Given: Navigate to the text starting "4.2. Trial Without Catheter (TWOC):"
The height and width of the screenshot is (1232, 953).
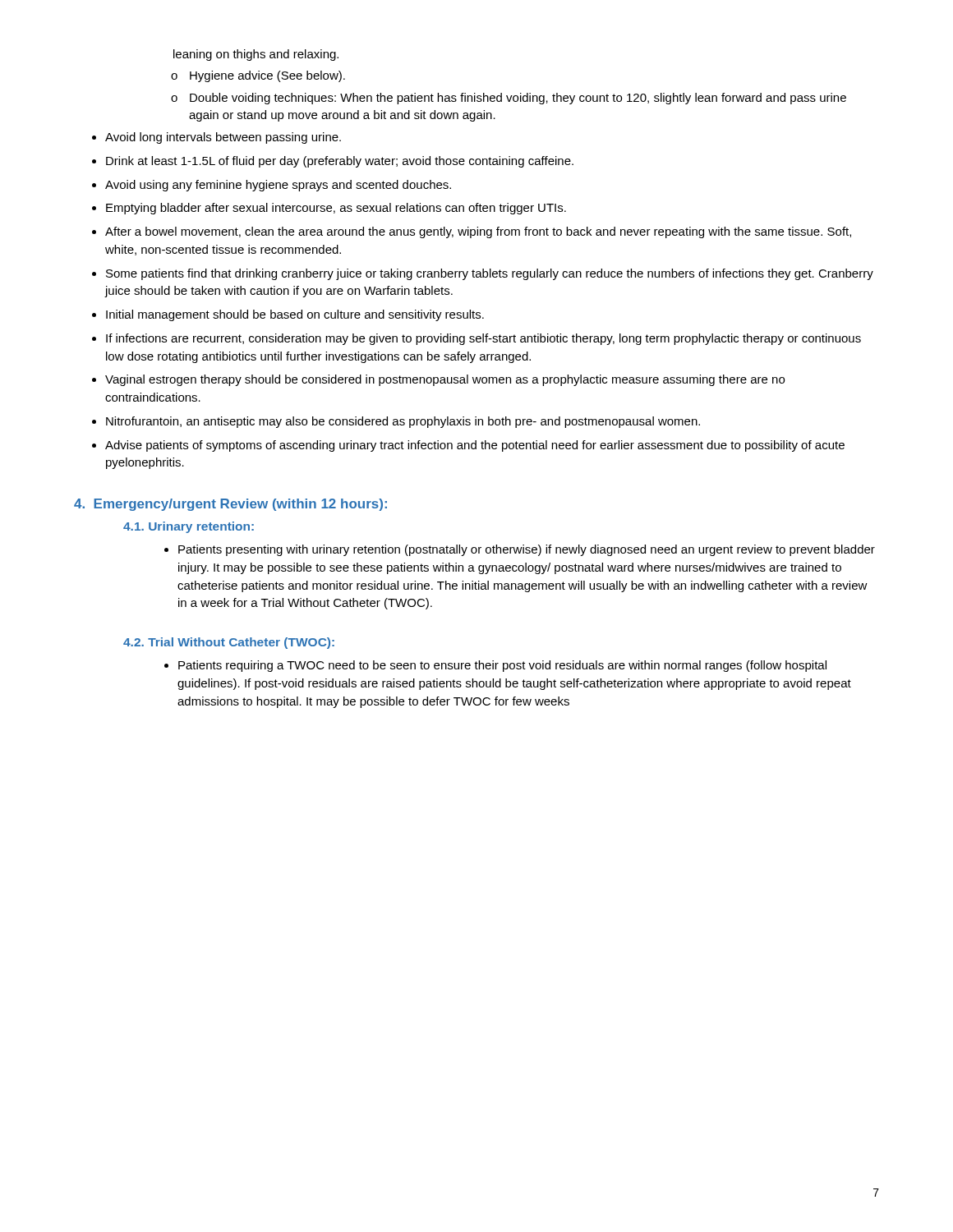Looking at the screenshot, I should (x=229, y=642).
